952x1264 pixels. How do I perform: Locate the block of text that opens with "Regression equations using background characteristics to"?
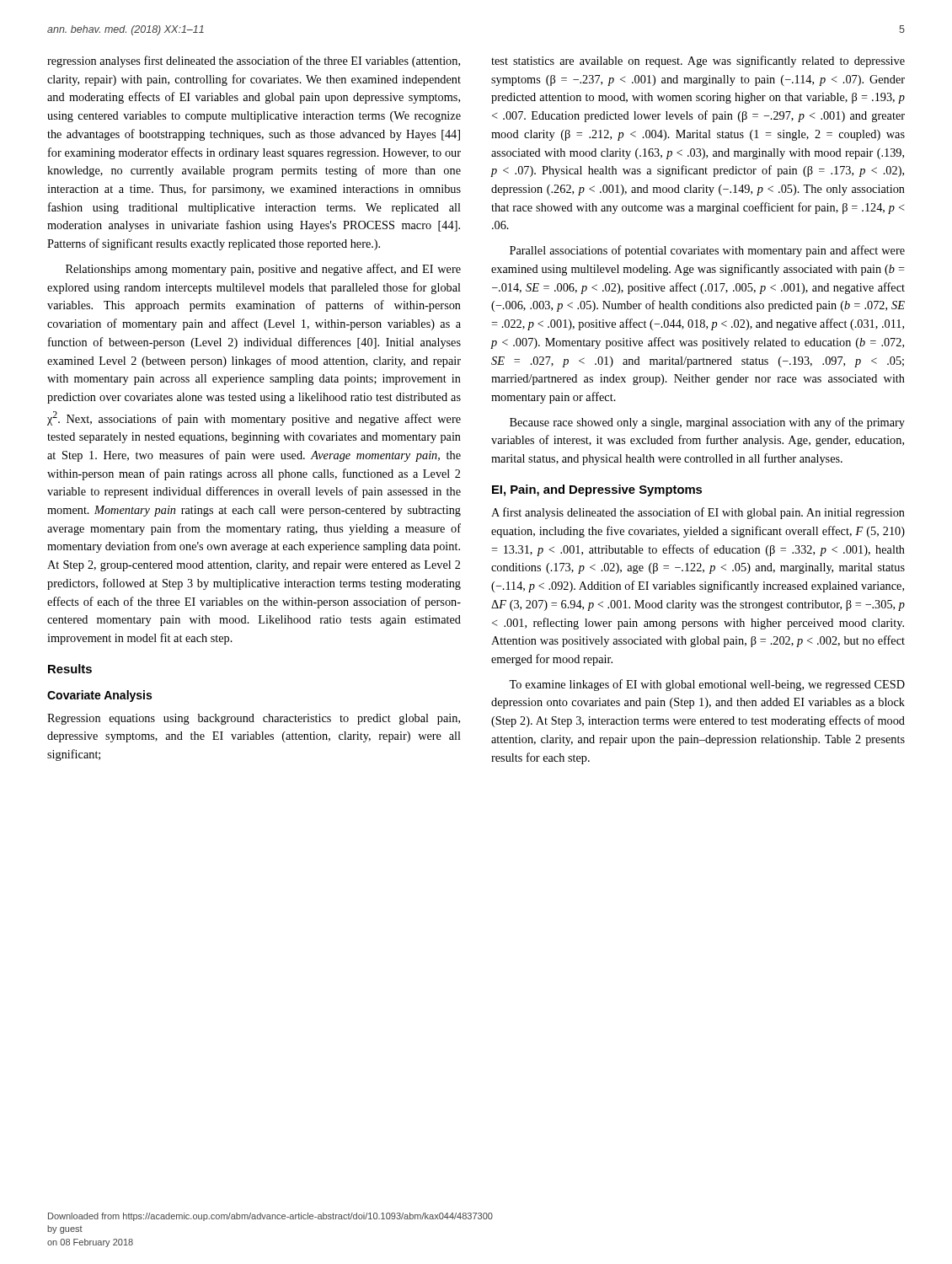coord(254,737)
